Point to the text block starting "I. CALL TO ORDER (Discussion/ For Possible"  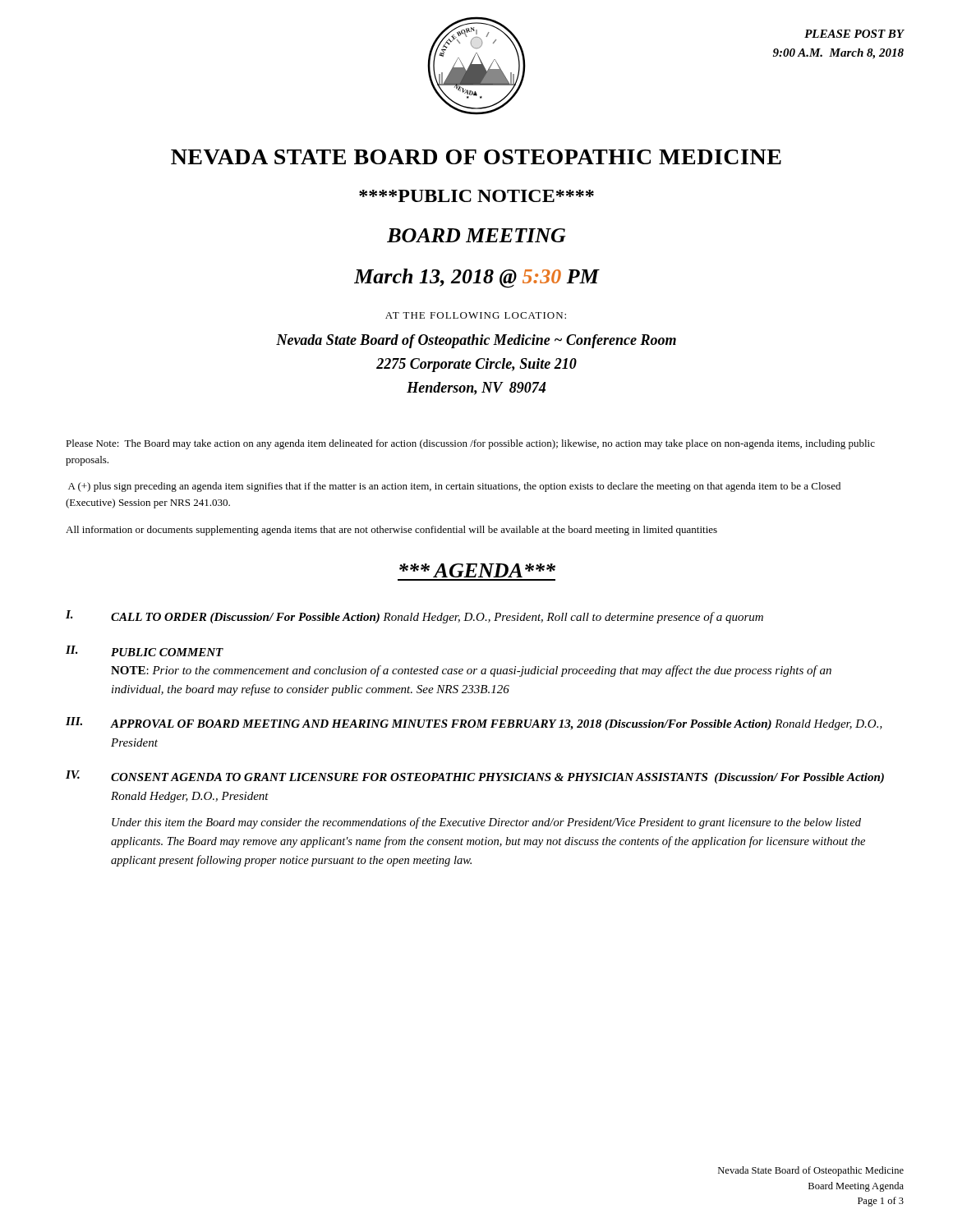click(x=476, y=617)
